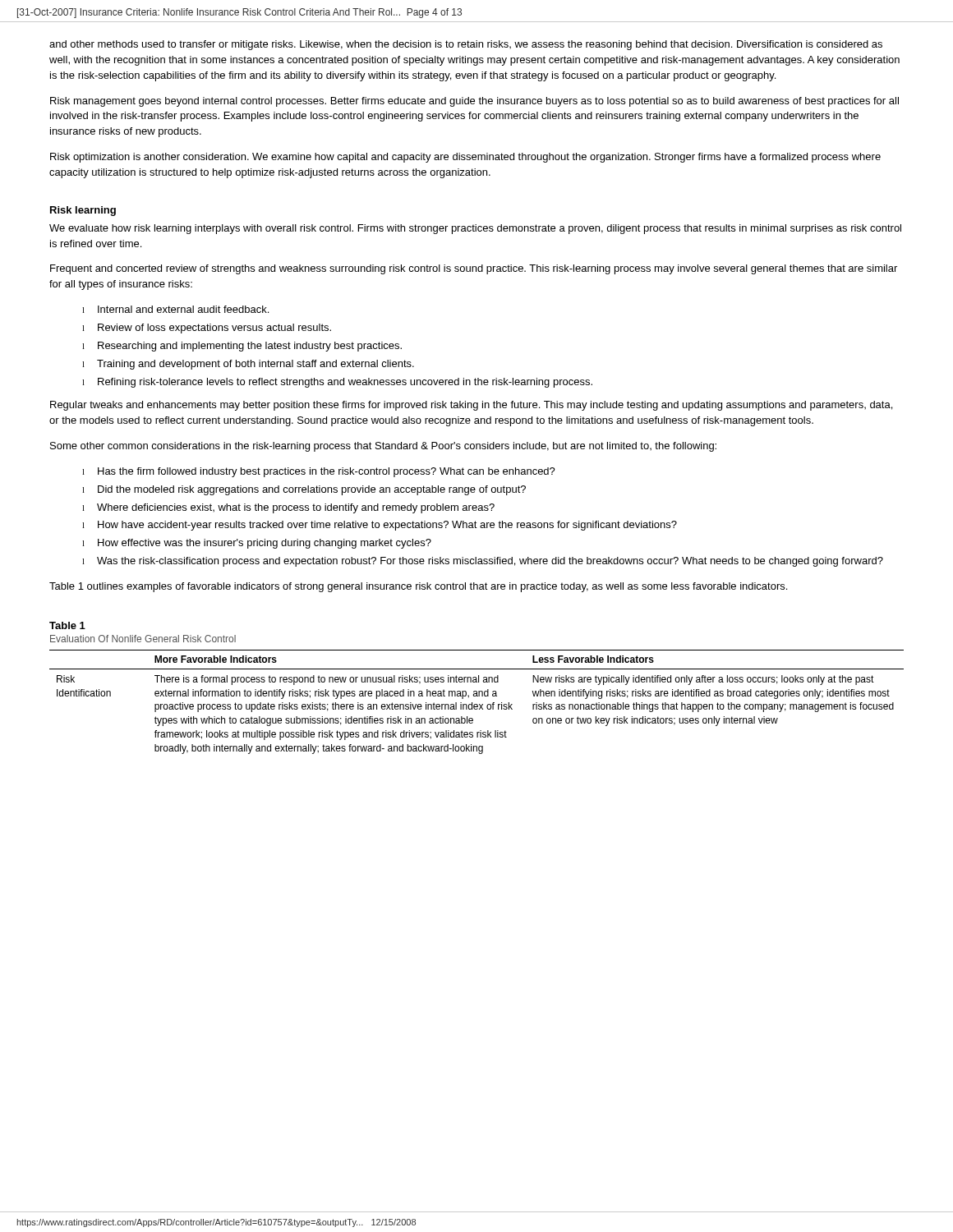Select the text block that says "Some other common considerations in"

pyautogui.click(x=476, y=446)
